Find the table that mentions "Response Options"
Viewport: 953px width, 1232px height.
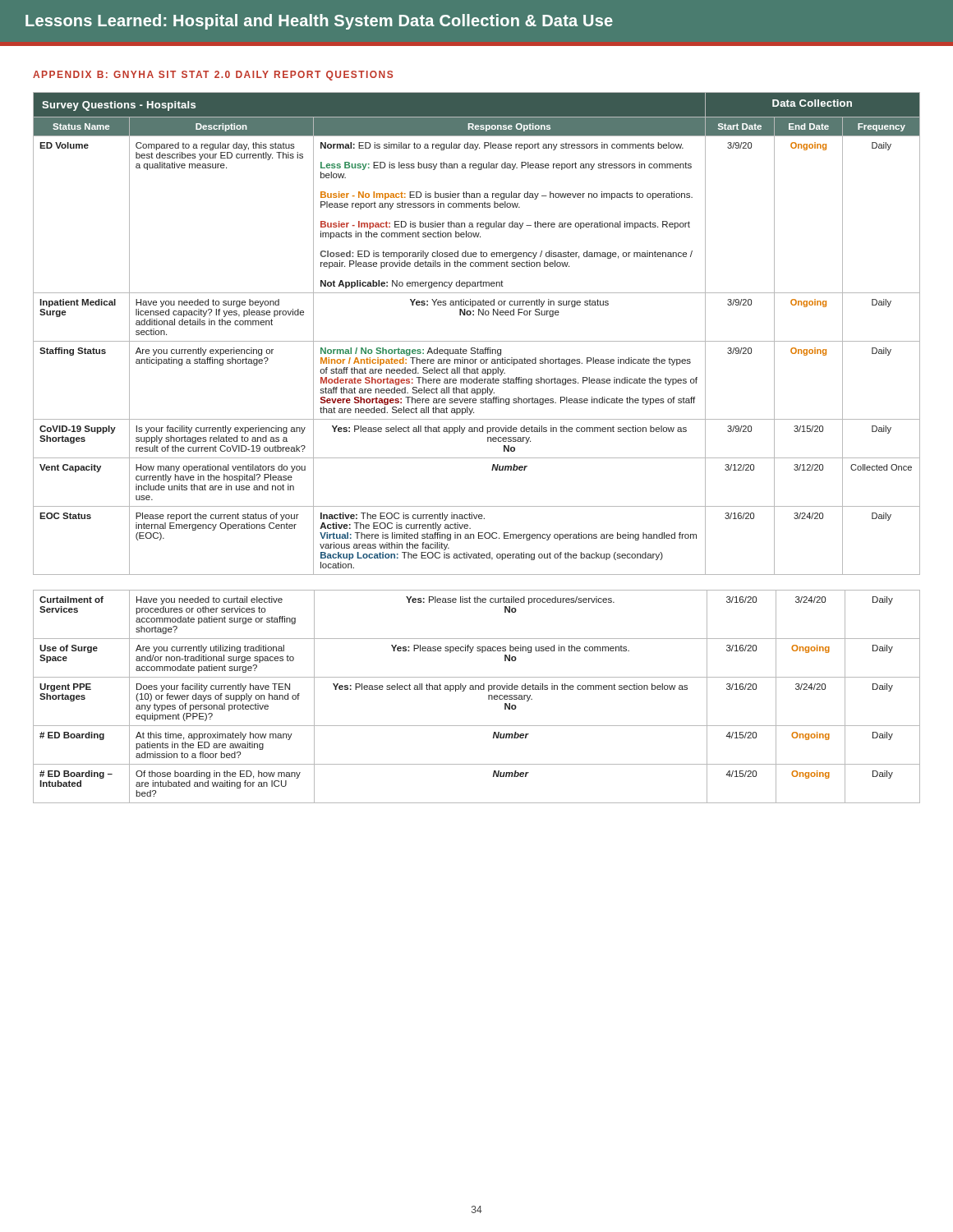coord(476,334)
